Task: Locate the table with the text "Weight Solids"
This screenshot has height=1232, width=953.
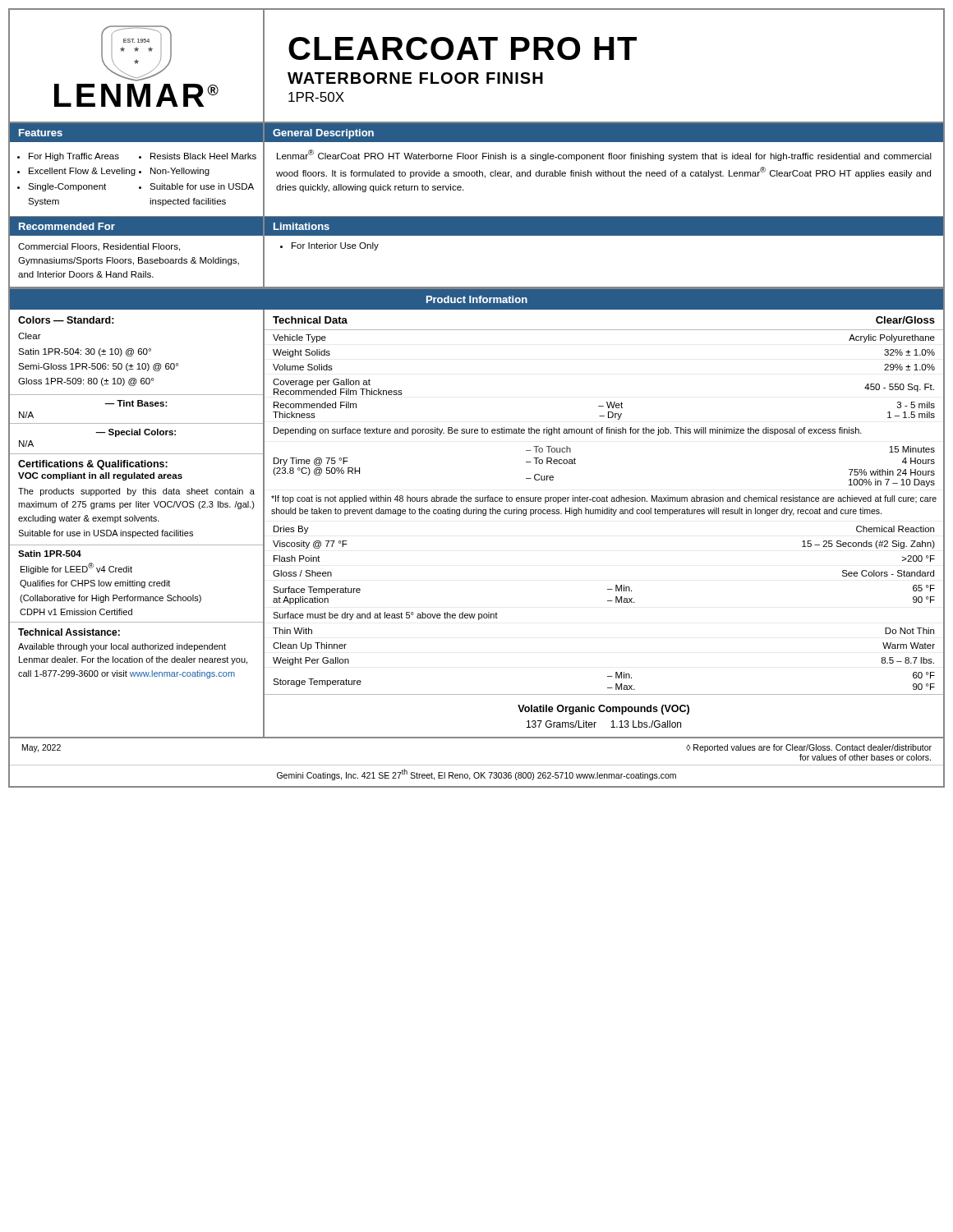Action: (604, 523)
